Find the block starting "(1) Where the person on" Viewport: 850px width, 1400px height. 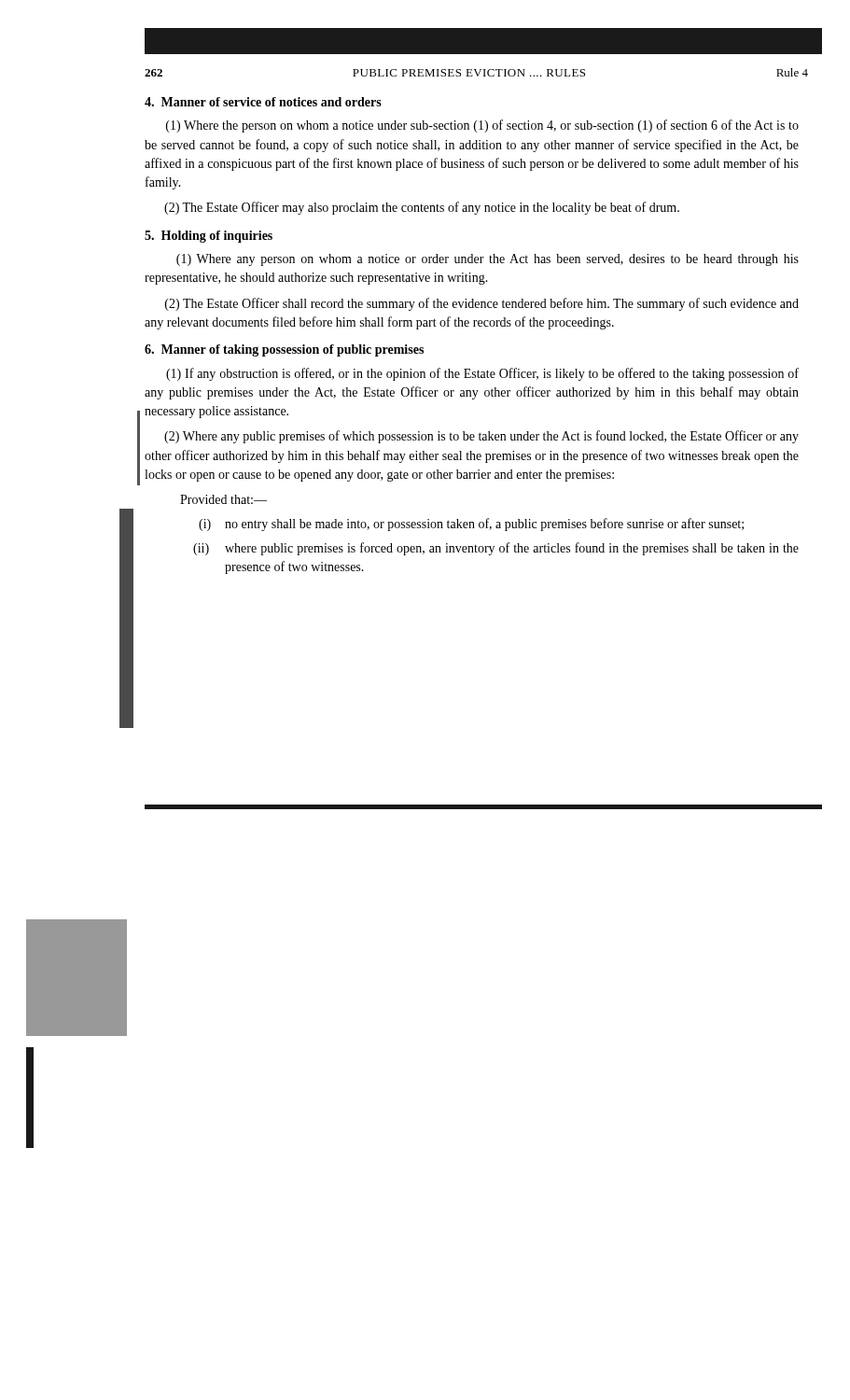(x=472, y=154)
